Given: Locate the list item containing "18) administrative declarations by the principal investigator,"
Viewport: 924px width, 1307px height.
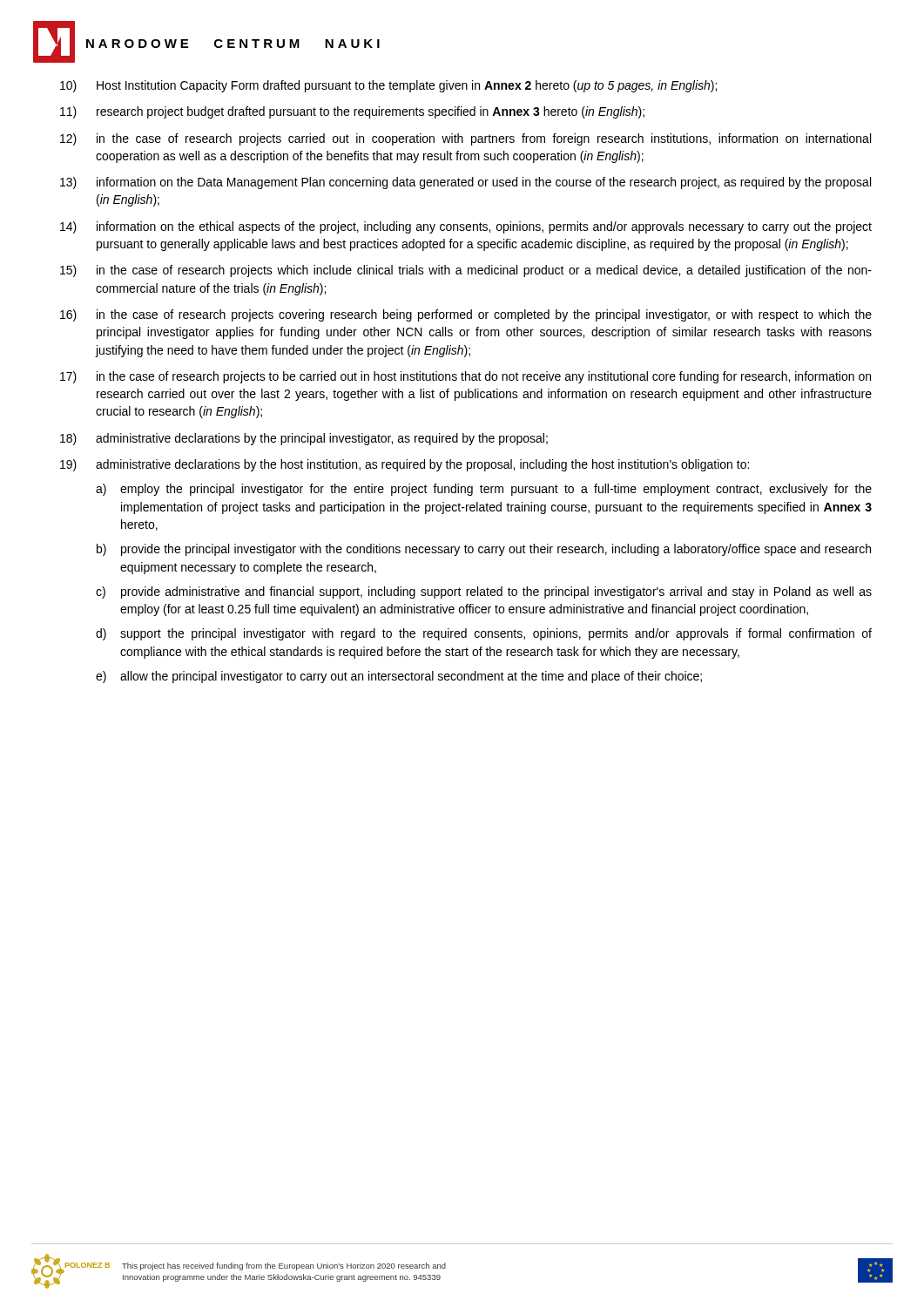Looking at the screenshot, I should [x=465, y=438].
